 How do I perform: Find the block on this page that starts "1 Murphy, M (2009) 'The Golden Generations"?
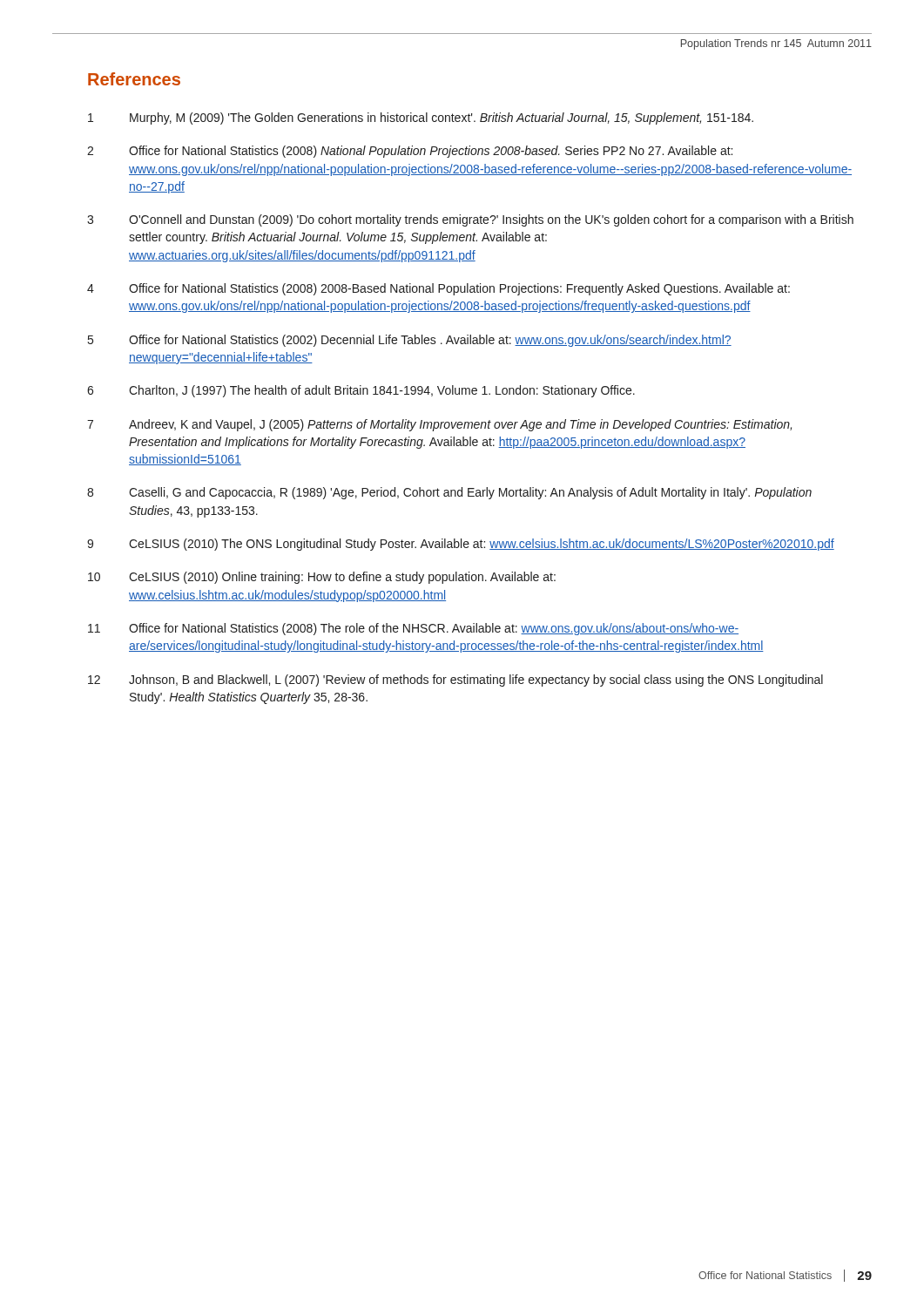471,118
